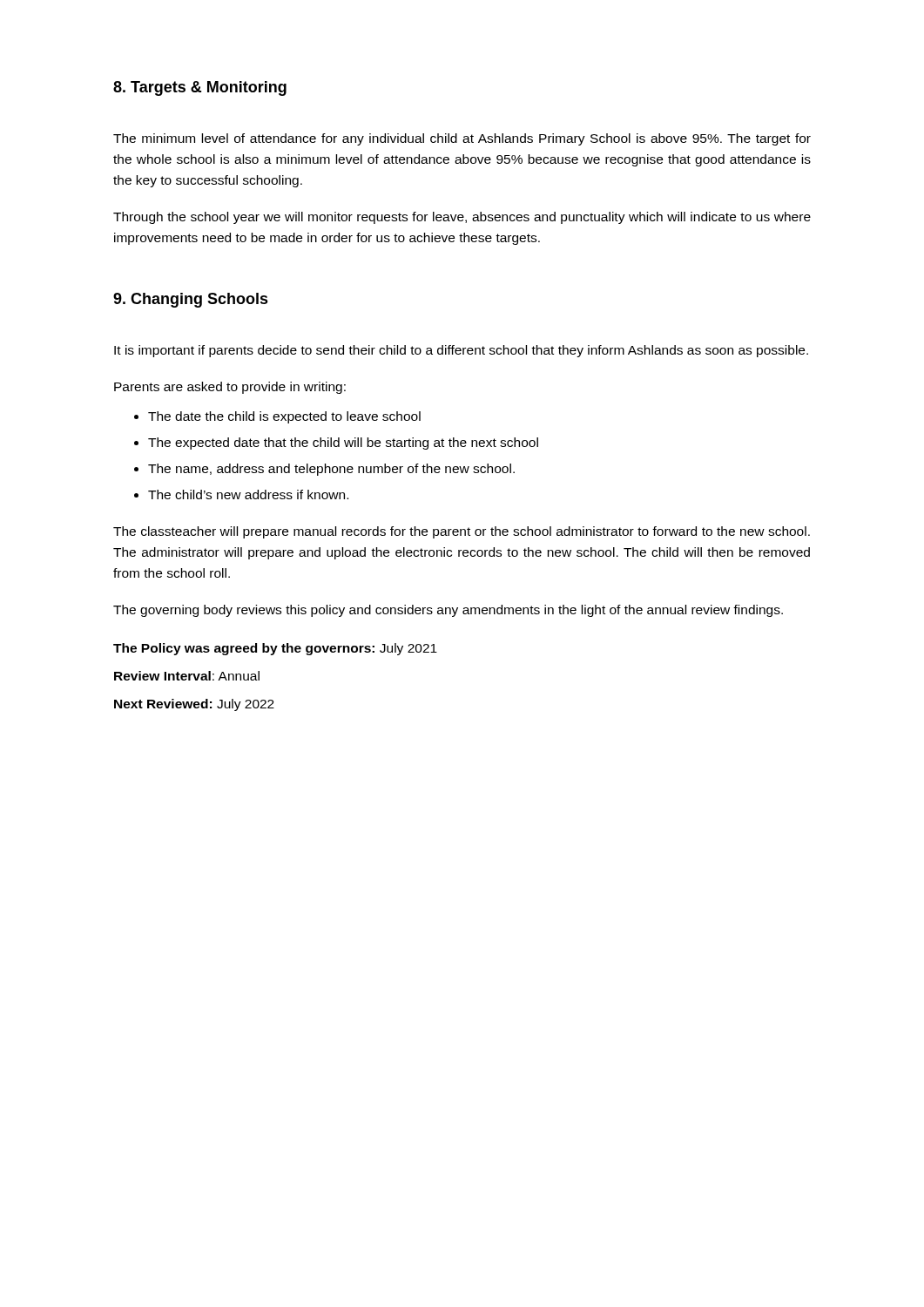Screen dimensions: 1307x924
Task: Find "Next Reviewed: July 2022" on this page
Action: [x=194, y=704]
